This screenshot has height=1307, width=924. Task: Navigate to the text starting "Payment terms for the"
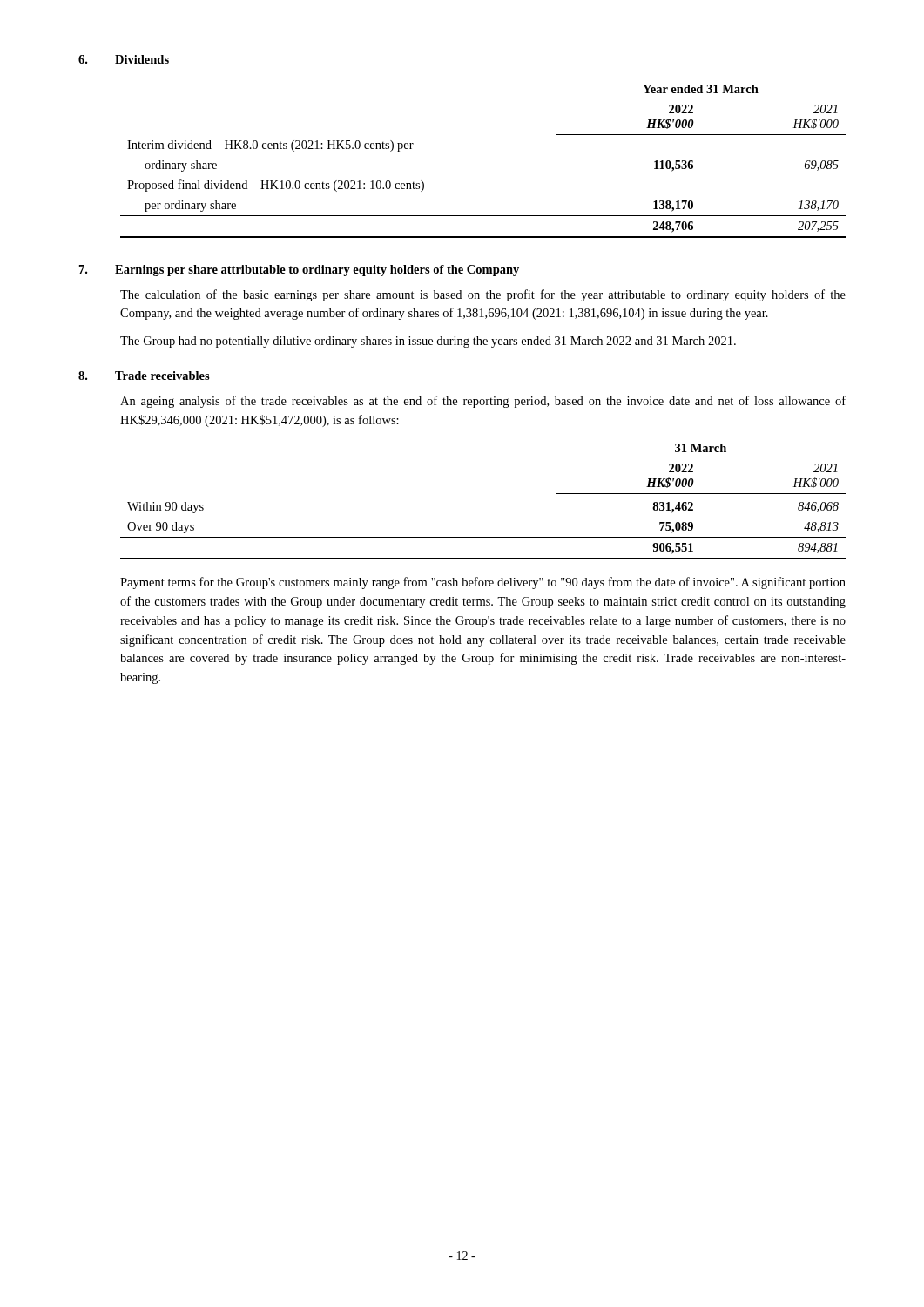pos(483,630)
